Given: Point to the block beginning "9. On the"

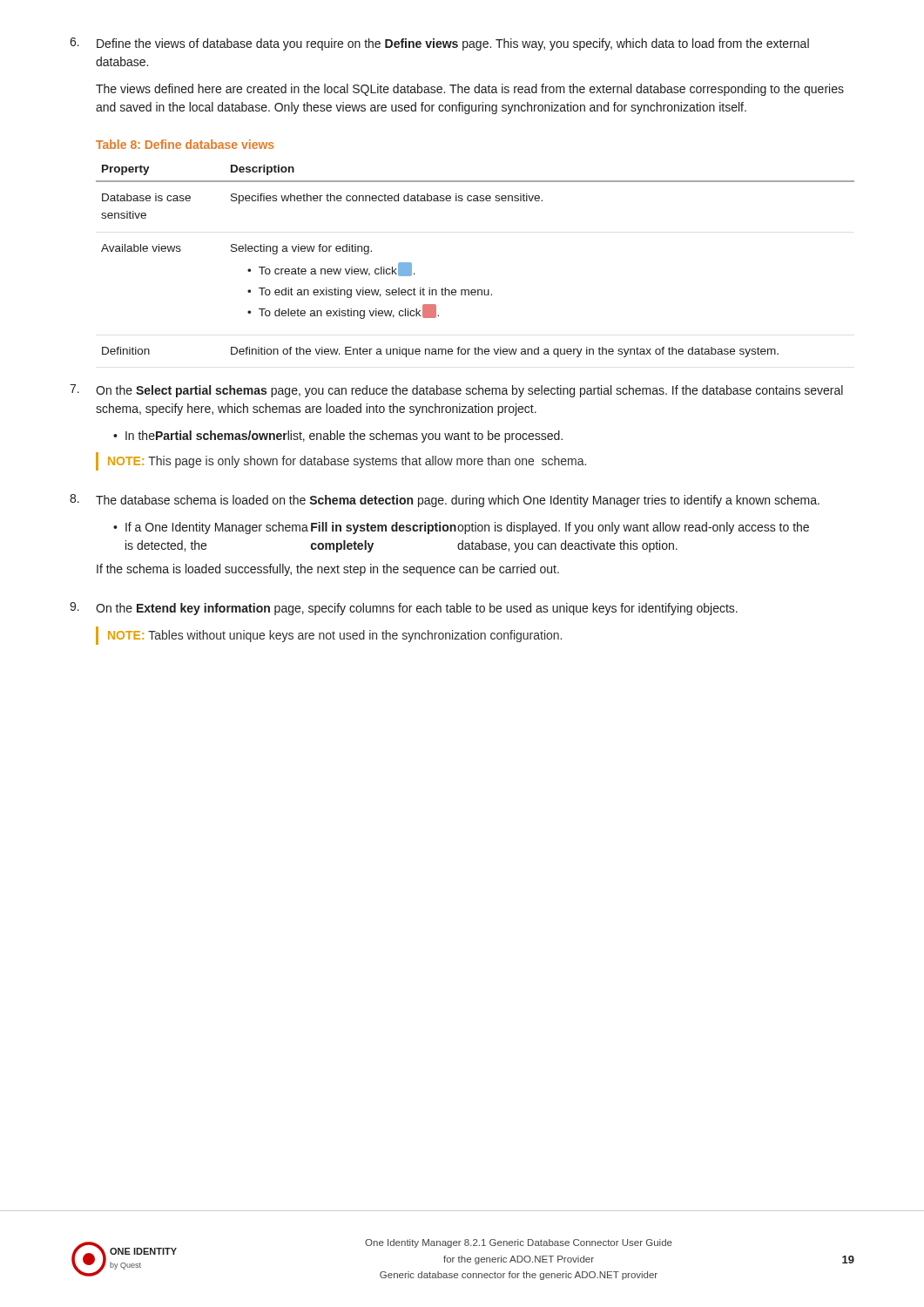Looking at the screenshot, I should pos(462,626).
